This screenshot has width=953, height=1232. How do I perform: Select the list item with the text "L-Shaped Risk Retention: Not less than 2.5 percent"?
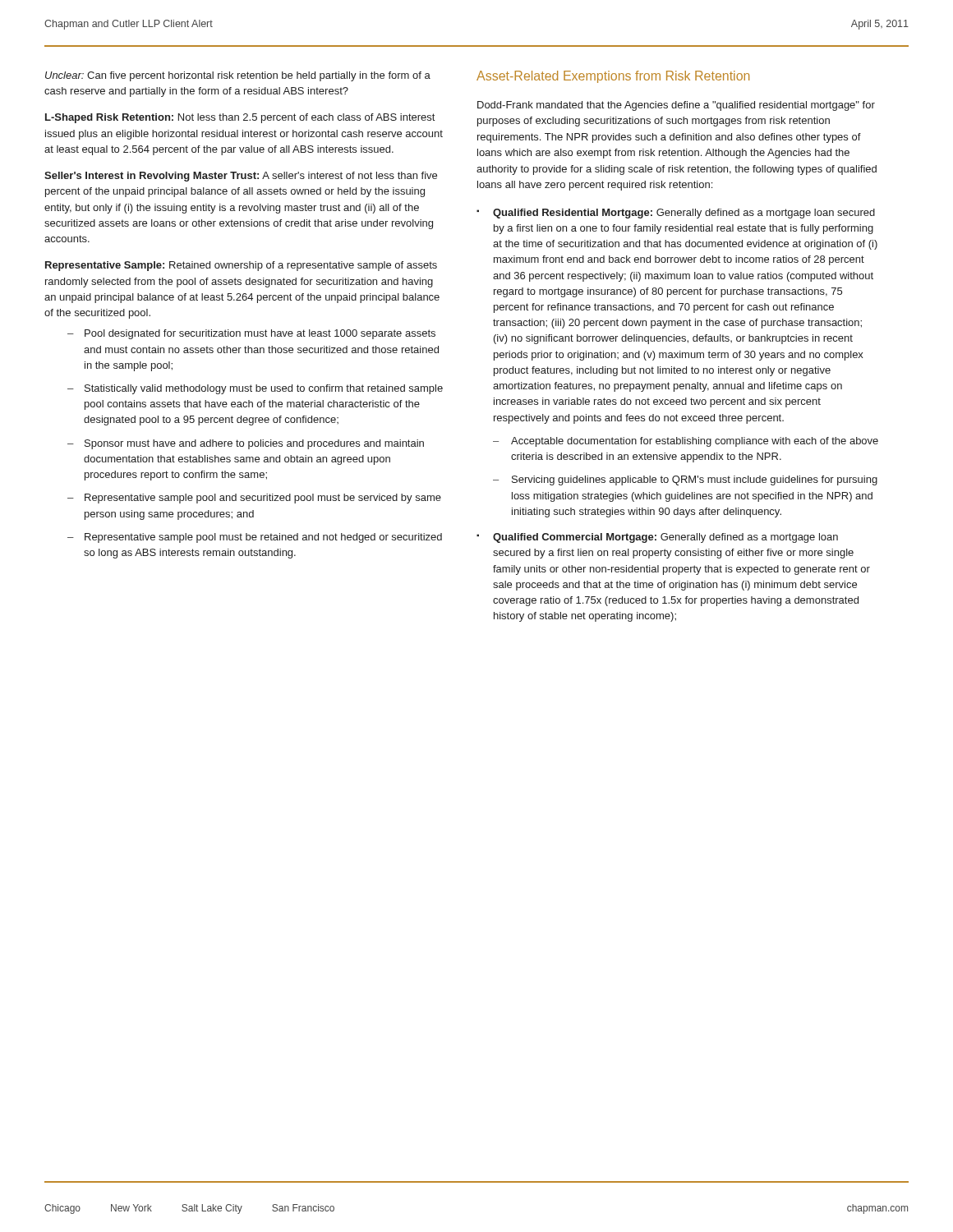246,133
